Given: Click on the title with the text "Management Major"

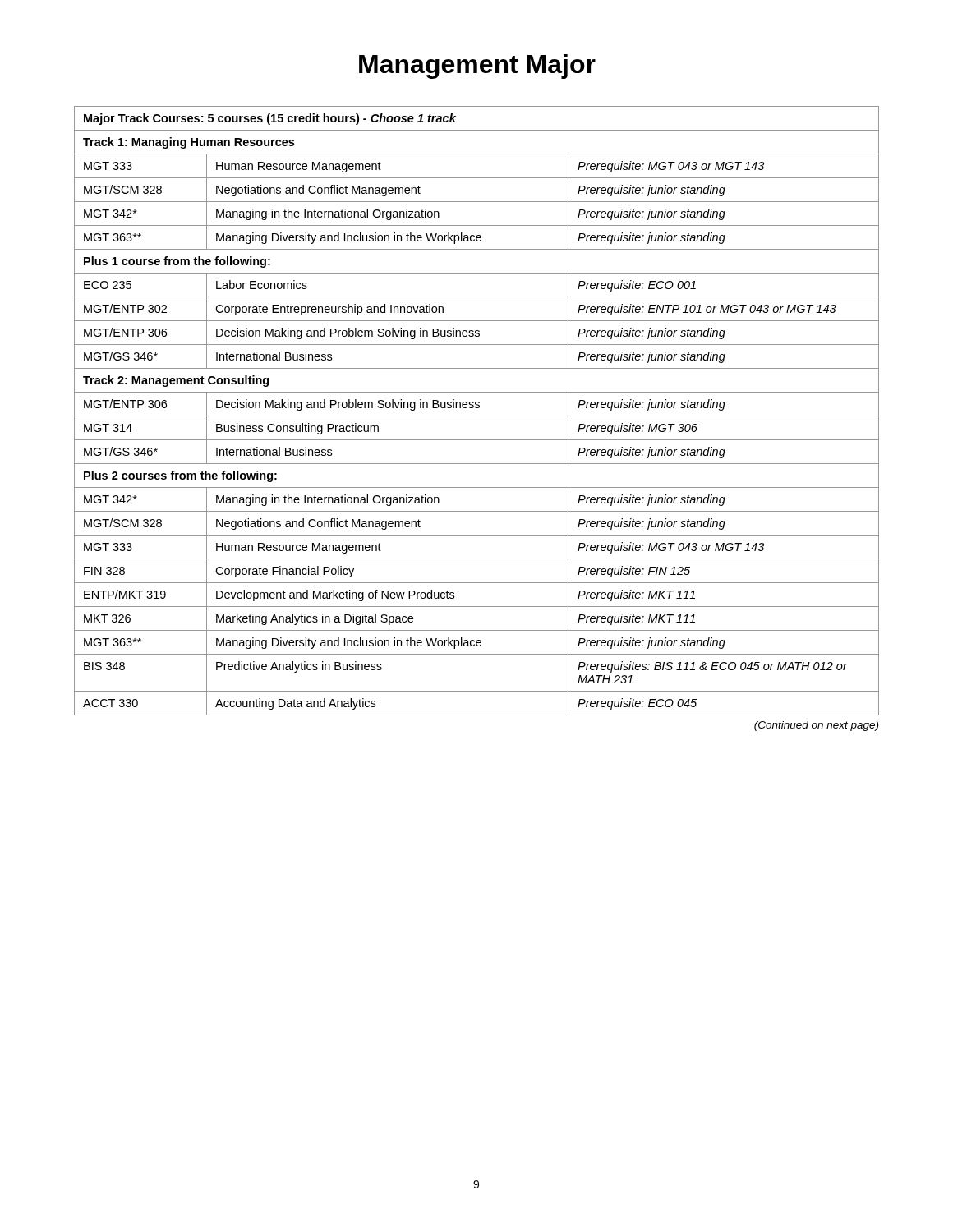Looking at the screenshot, I should pos(476,64).
